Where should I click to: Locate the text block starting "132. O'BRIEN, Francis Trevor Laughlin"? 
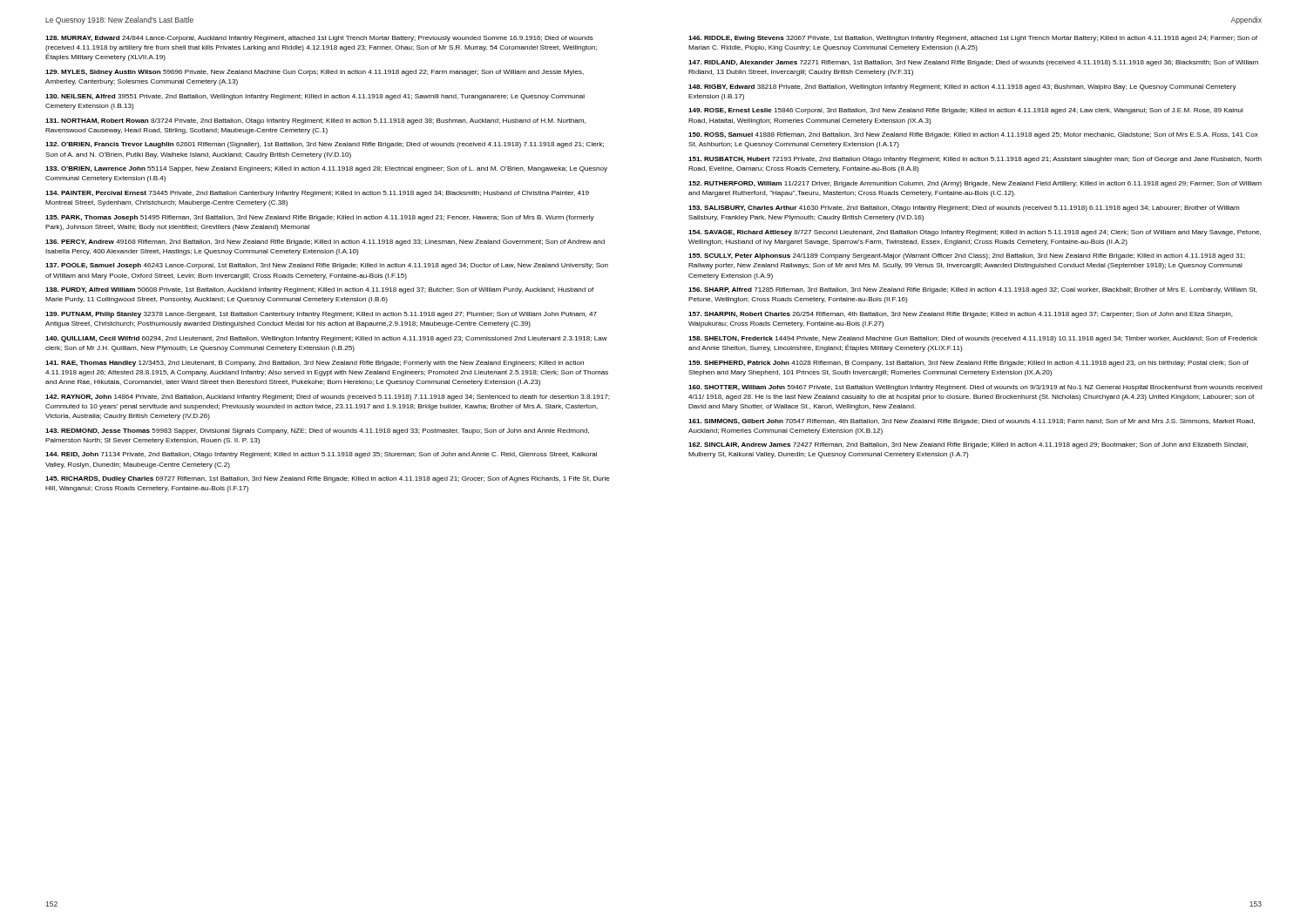pos(325,149)
